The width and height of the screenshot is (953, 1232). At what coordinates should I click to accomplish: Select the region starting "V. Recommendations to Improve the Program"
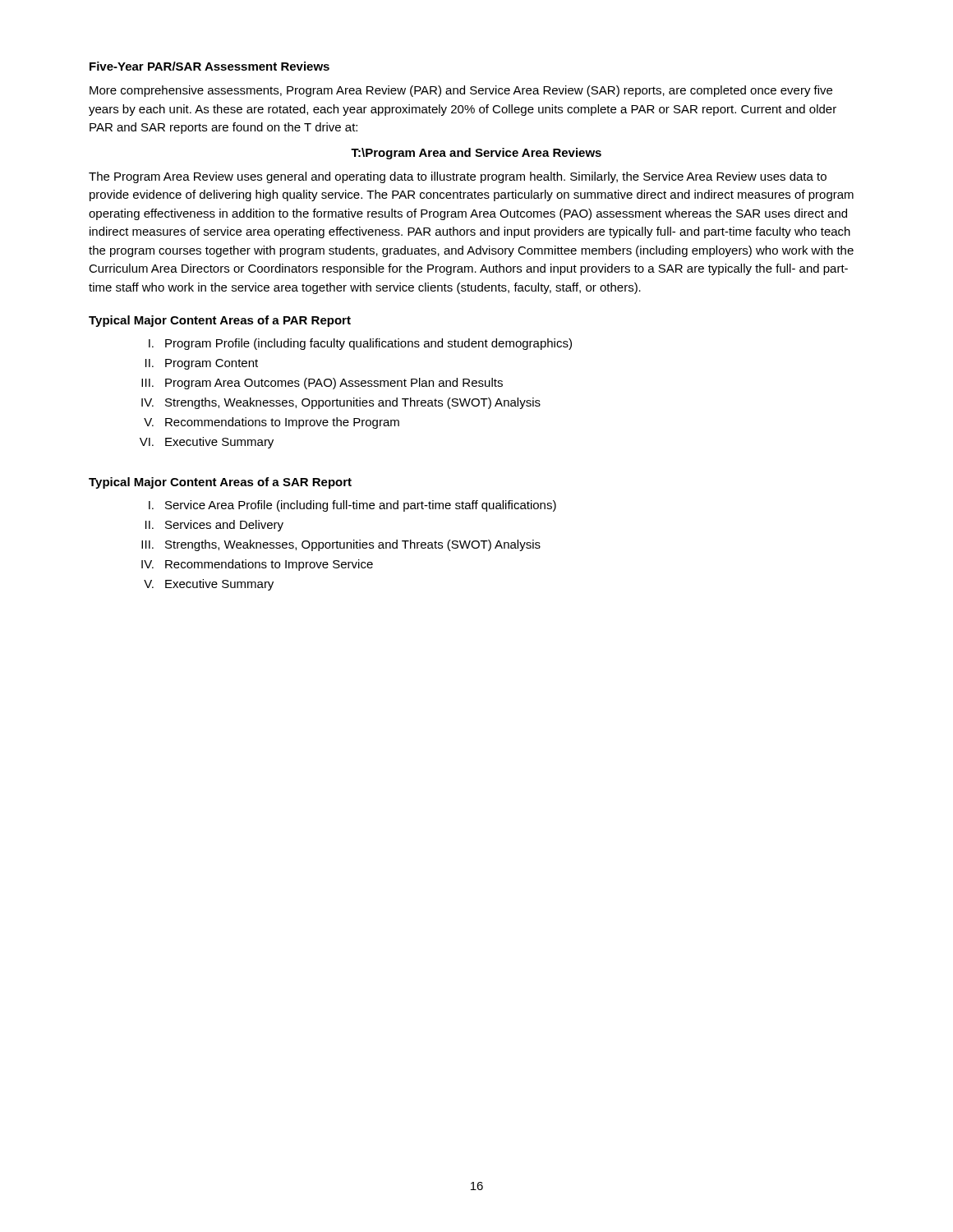pyautogui.click(x=272, y=423)
